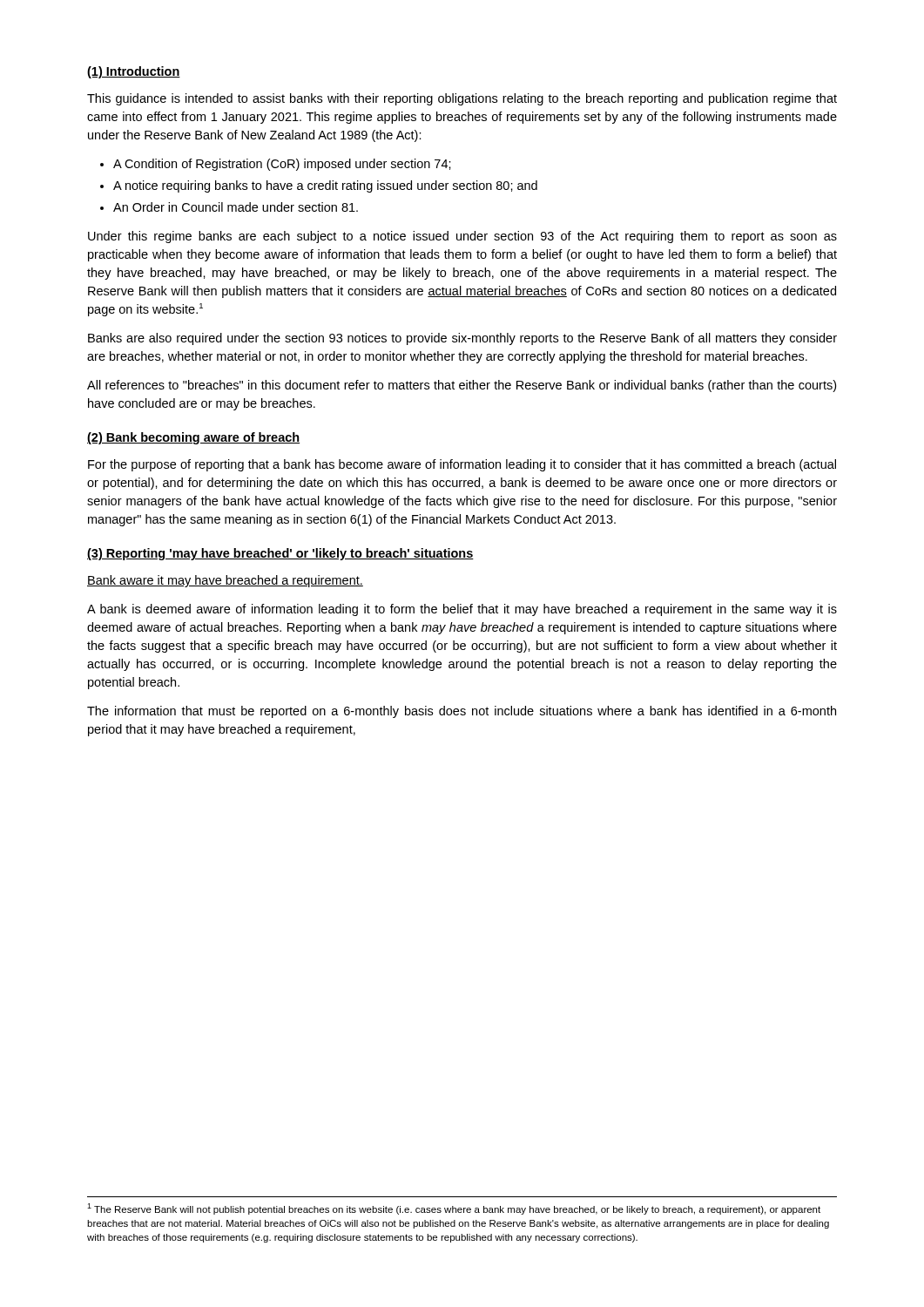Image resolution: width=924 pixels, height=1307 pixels.
Task: Locate the list item with the text "A notice requiring banks to have"
Action: point(326,186)
